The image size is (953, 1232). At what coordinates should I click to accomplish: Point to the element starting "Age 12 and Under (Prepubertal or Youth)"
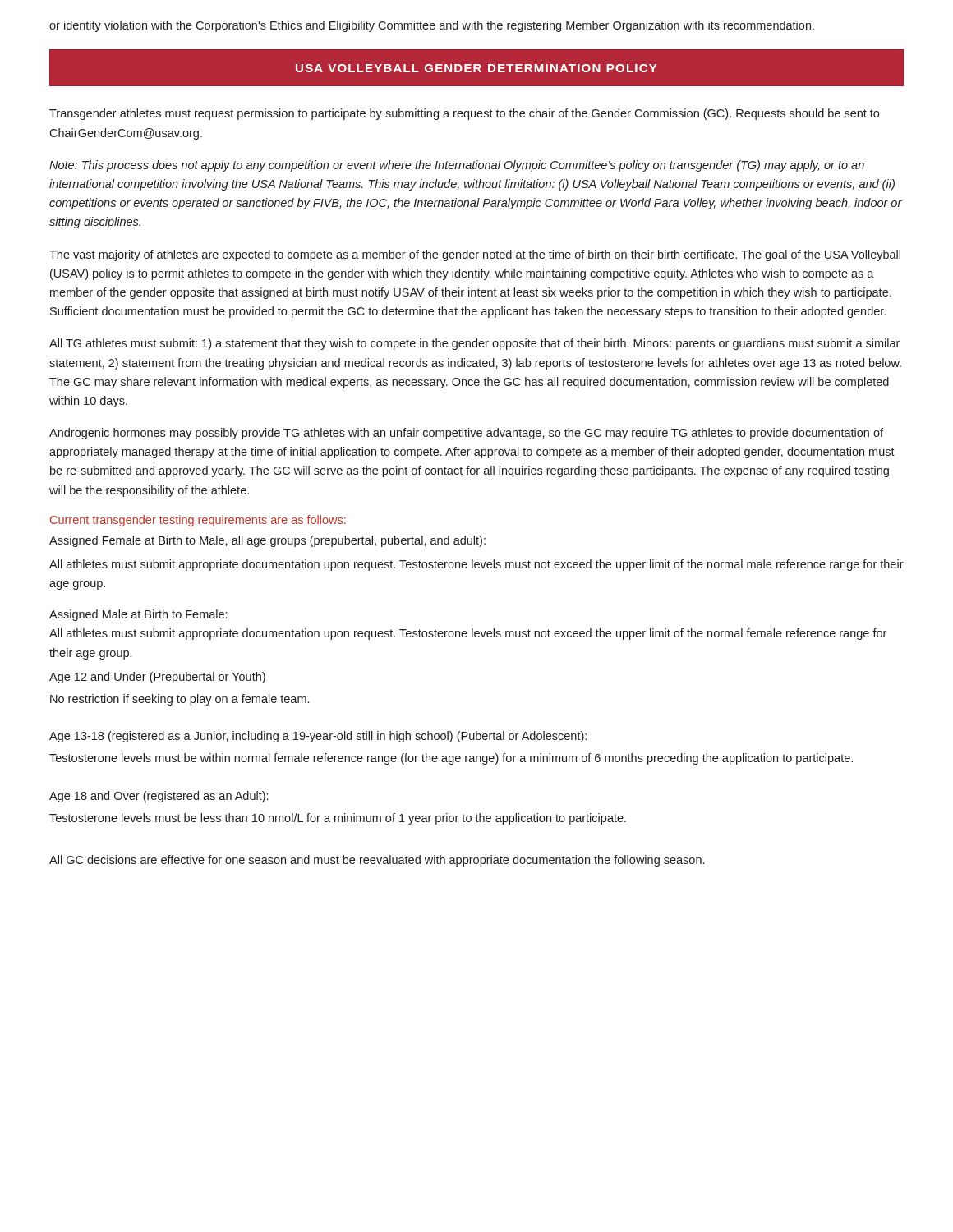point(158,677)
